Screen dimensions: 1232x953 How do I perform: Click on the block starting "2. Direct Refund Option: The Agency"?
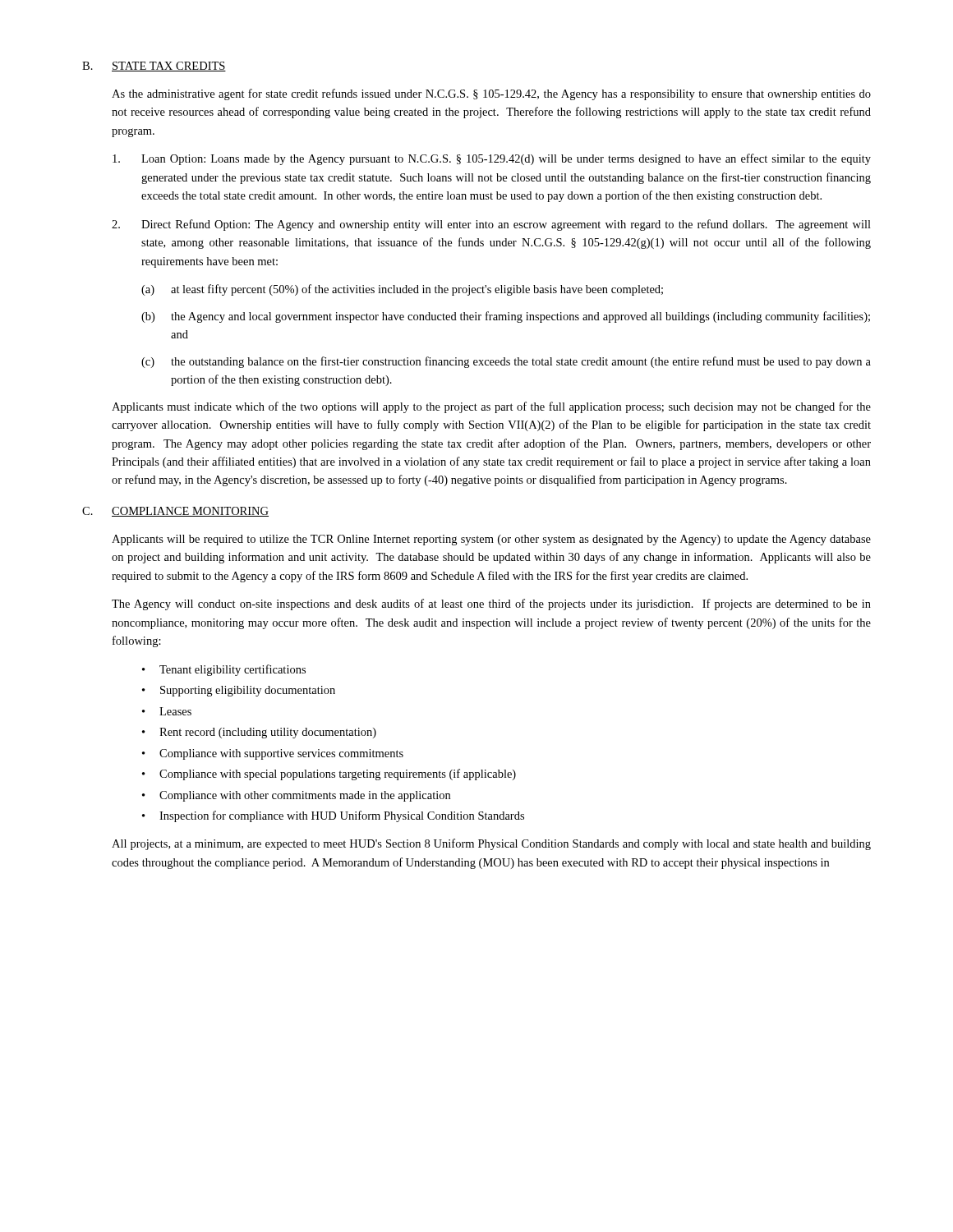pos(491,243)
